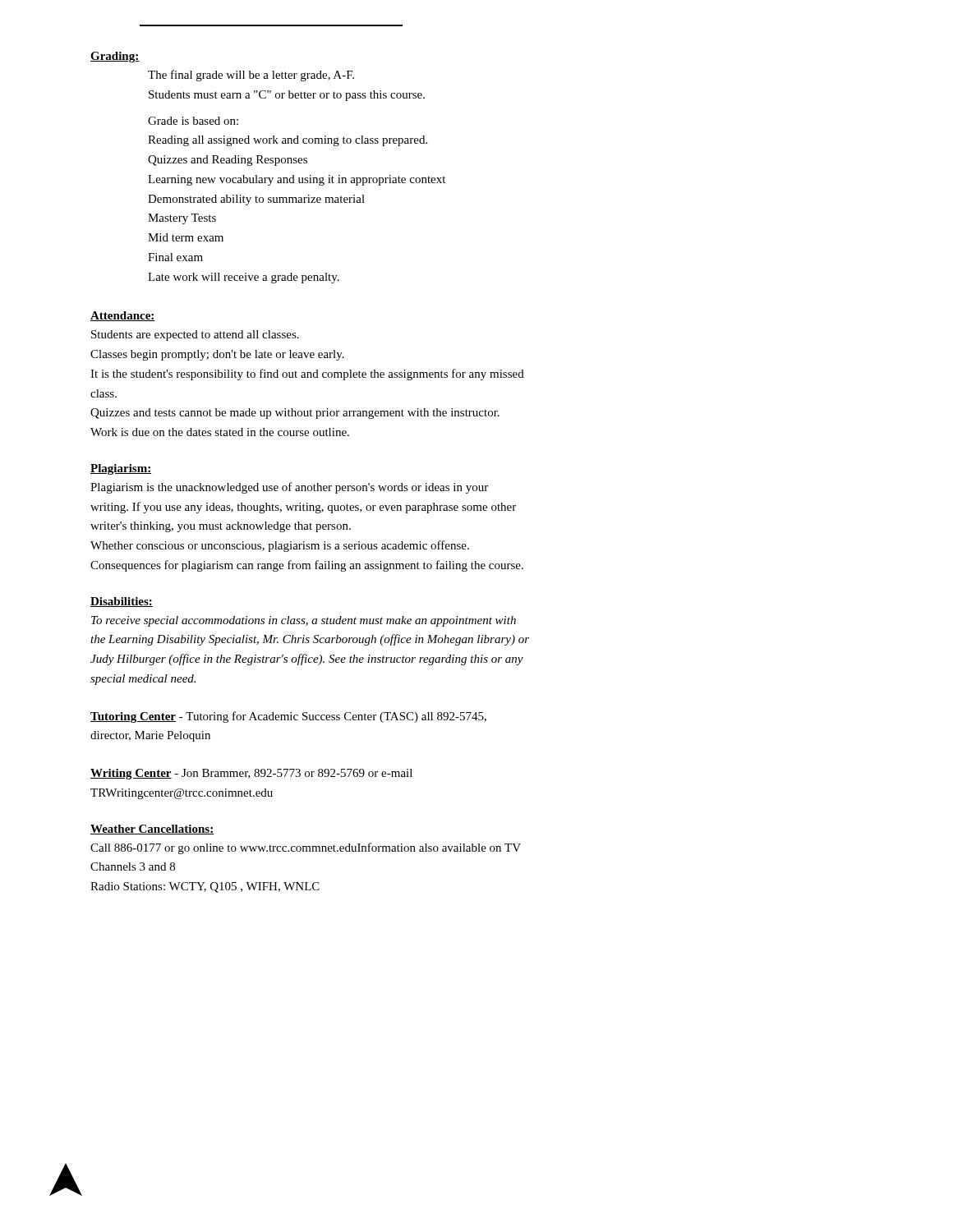Click on the text block starting "Students are expected to attend all"
The height and width of the screenshot is (1232, 953).
489,384
